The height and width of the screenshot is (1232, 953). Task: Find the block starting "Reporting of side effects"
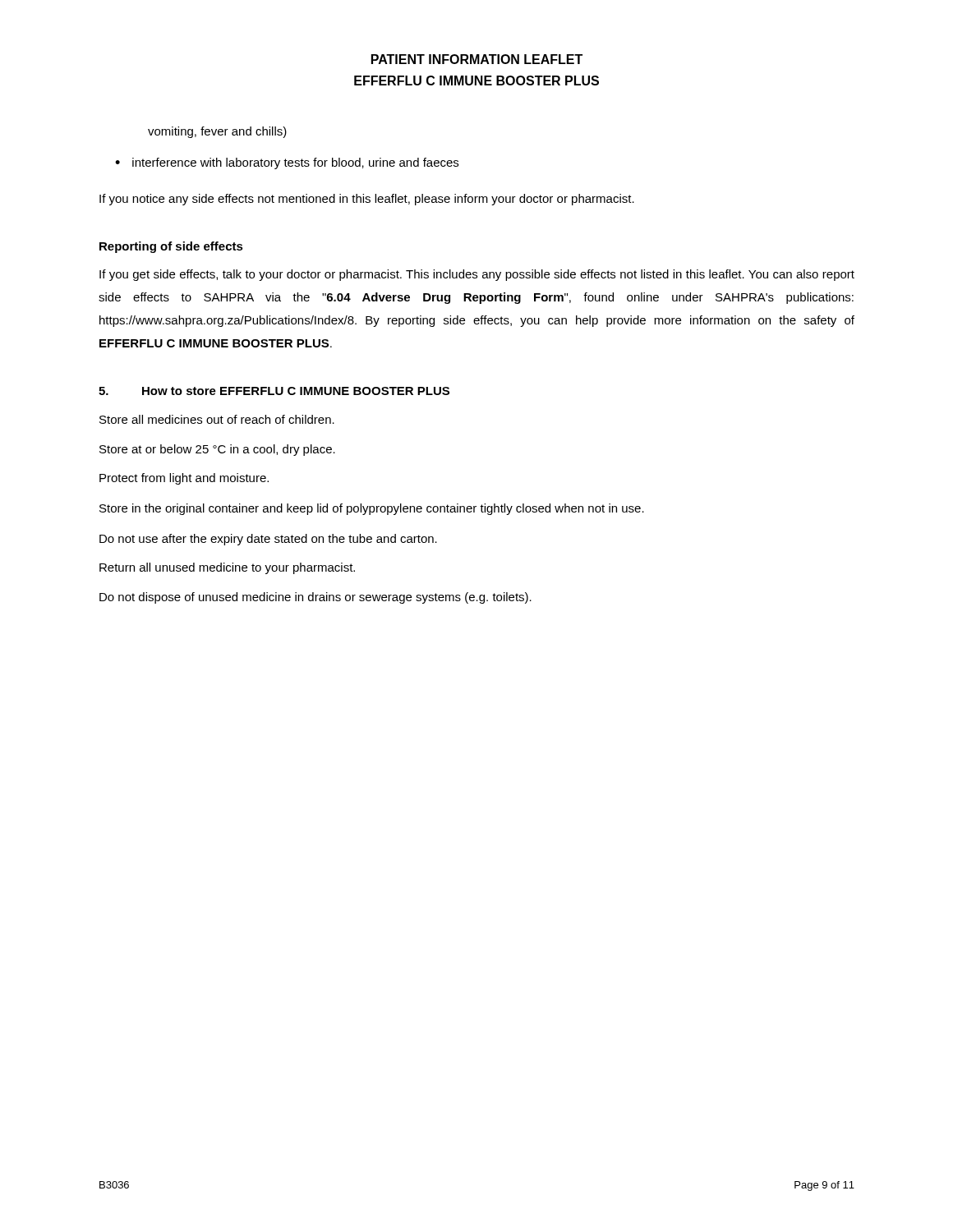(x=171, y=246)
